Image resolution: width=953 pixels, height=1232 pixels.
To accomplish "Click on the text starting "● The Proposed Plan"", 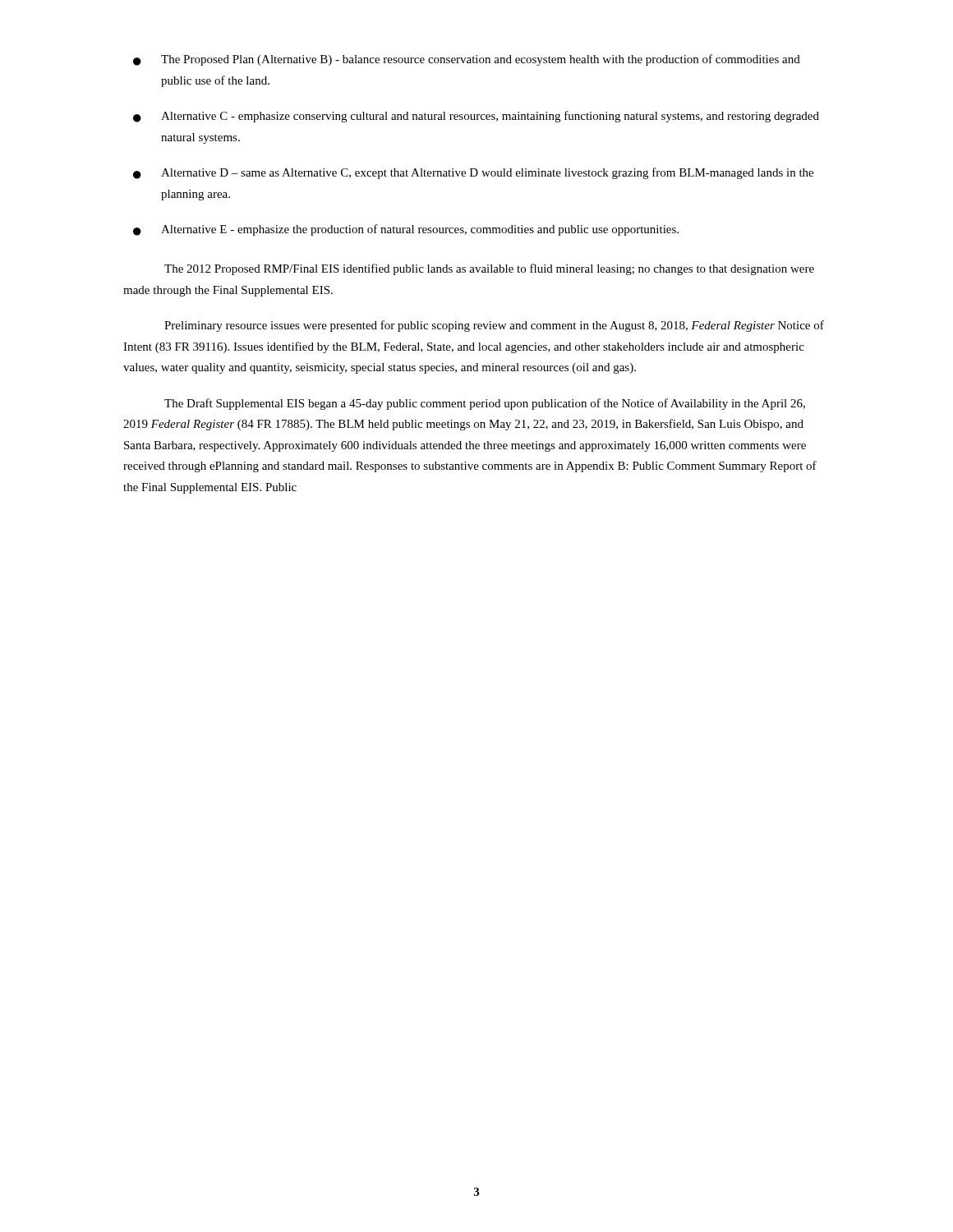I will pyautogui.click(x=476, y=70).
